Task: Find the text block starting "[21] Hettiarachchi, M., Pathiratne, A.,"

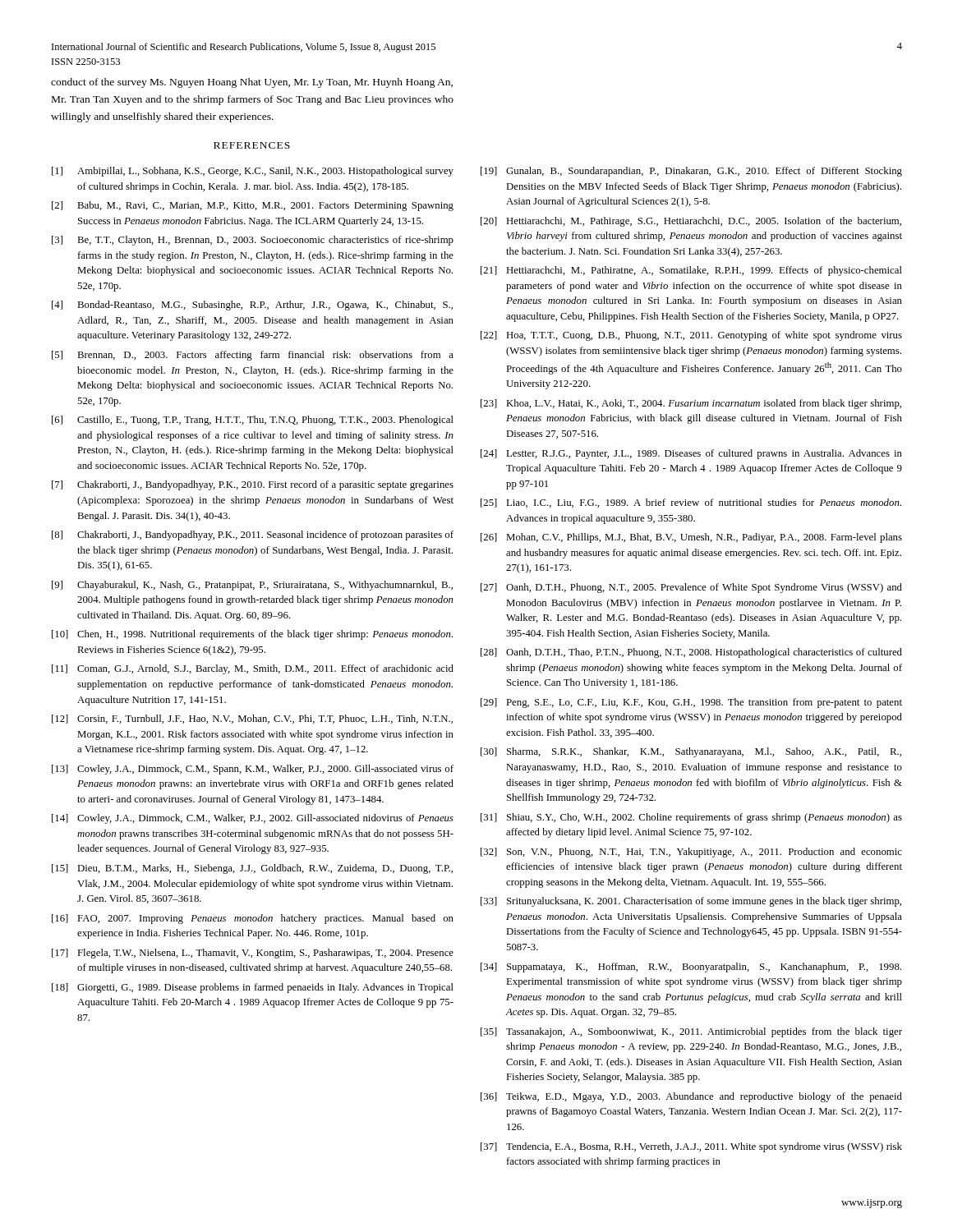Action: coord(691,294)
